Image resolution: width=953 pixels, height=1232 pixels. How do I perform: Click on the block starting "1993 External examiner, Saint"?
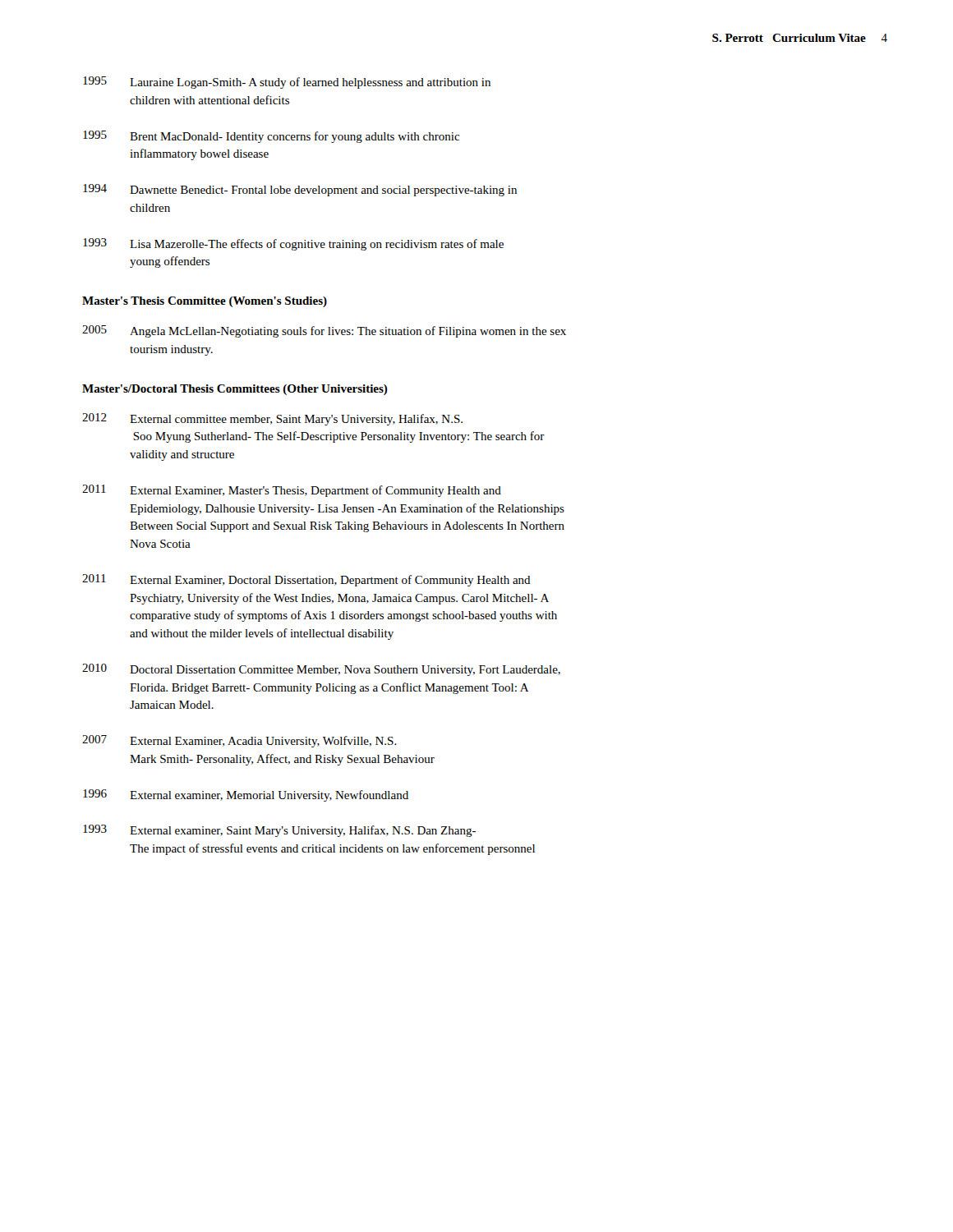485,840
